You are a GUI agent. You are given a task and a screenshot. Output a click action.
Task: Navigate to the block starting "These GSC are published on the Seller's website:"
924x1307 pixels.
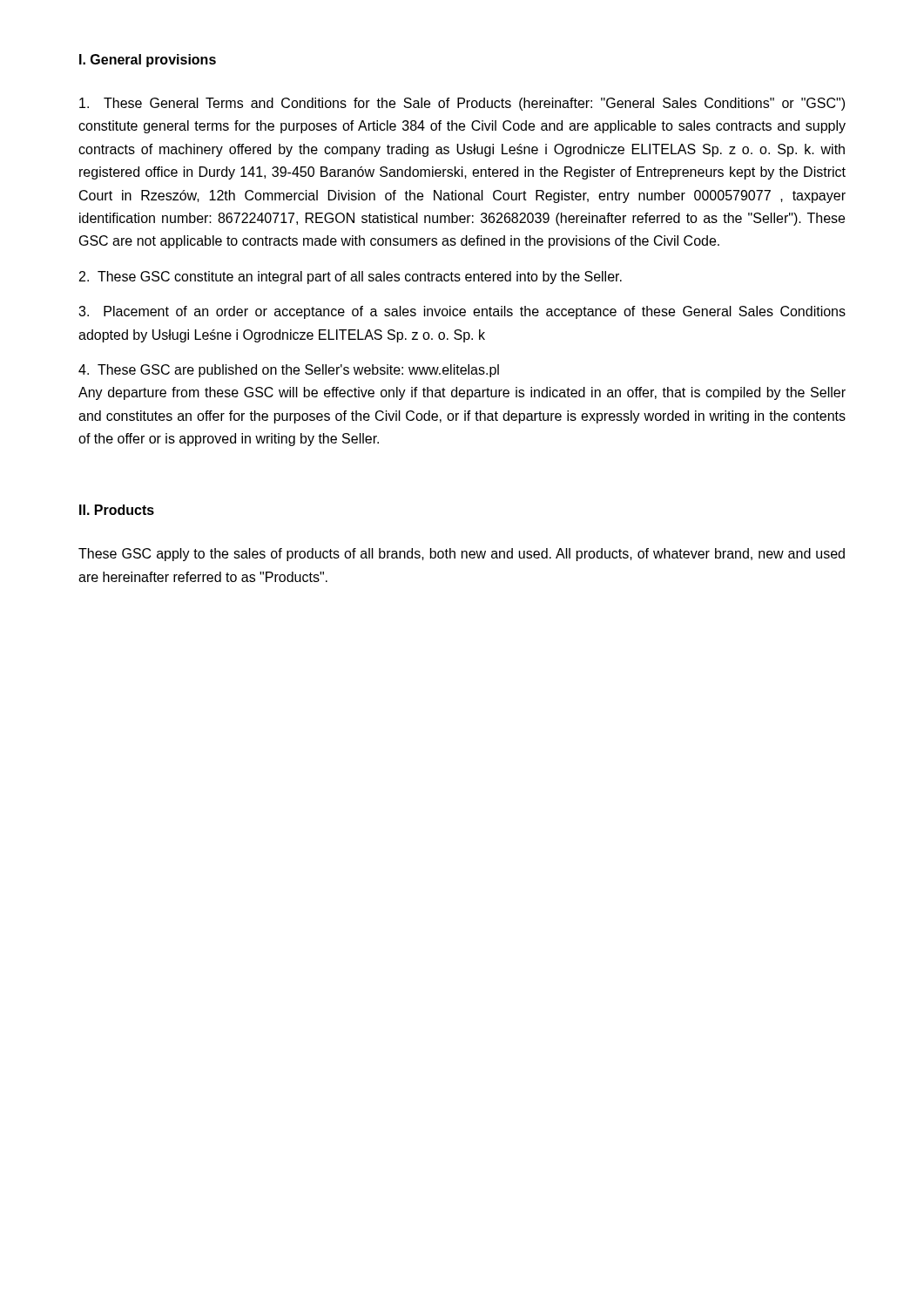(x=462, y=404)
